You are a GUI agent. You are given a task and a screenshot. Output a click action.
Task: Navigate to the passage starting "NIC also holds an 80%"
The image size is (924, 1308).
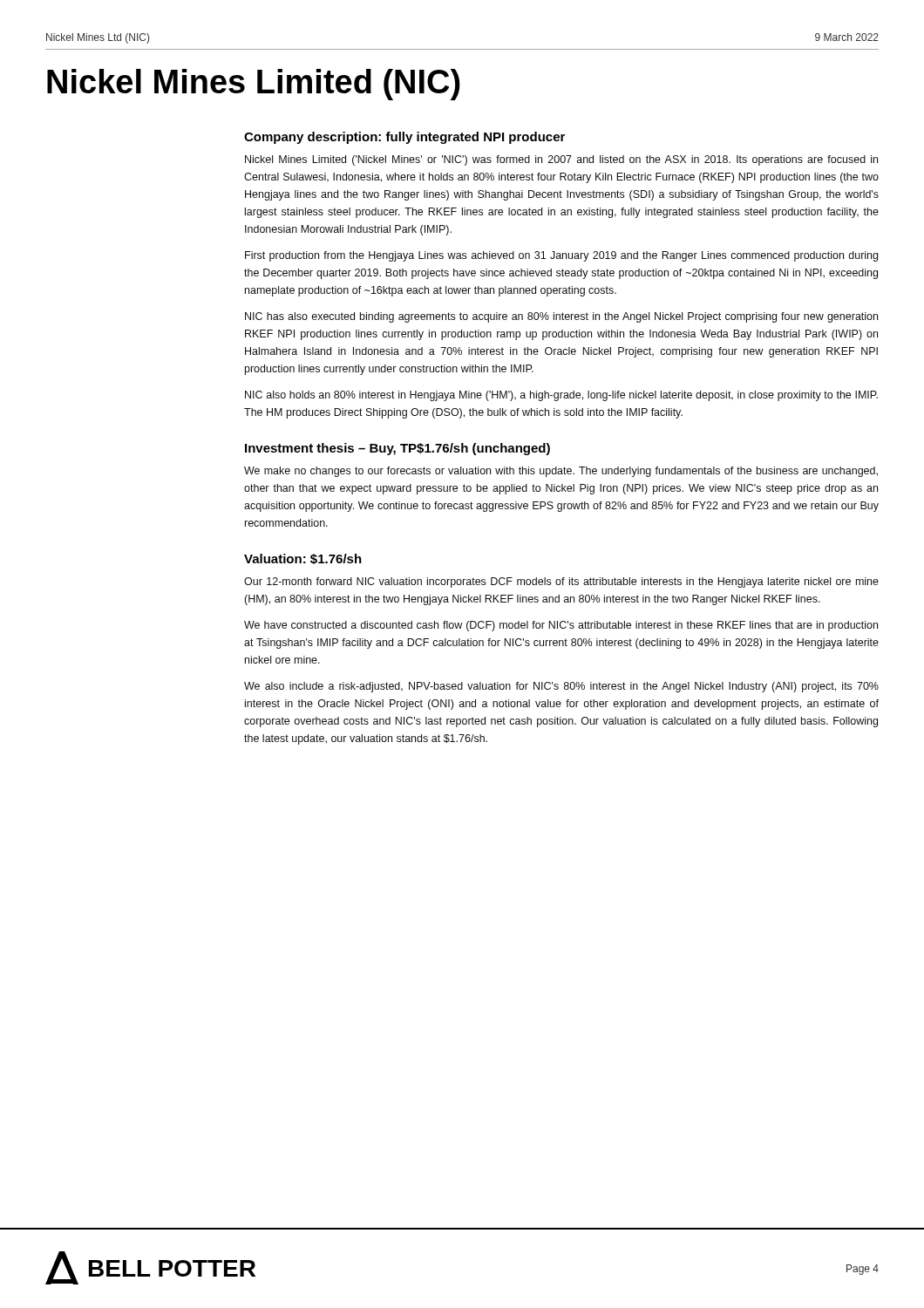[561, 404]
